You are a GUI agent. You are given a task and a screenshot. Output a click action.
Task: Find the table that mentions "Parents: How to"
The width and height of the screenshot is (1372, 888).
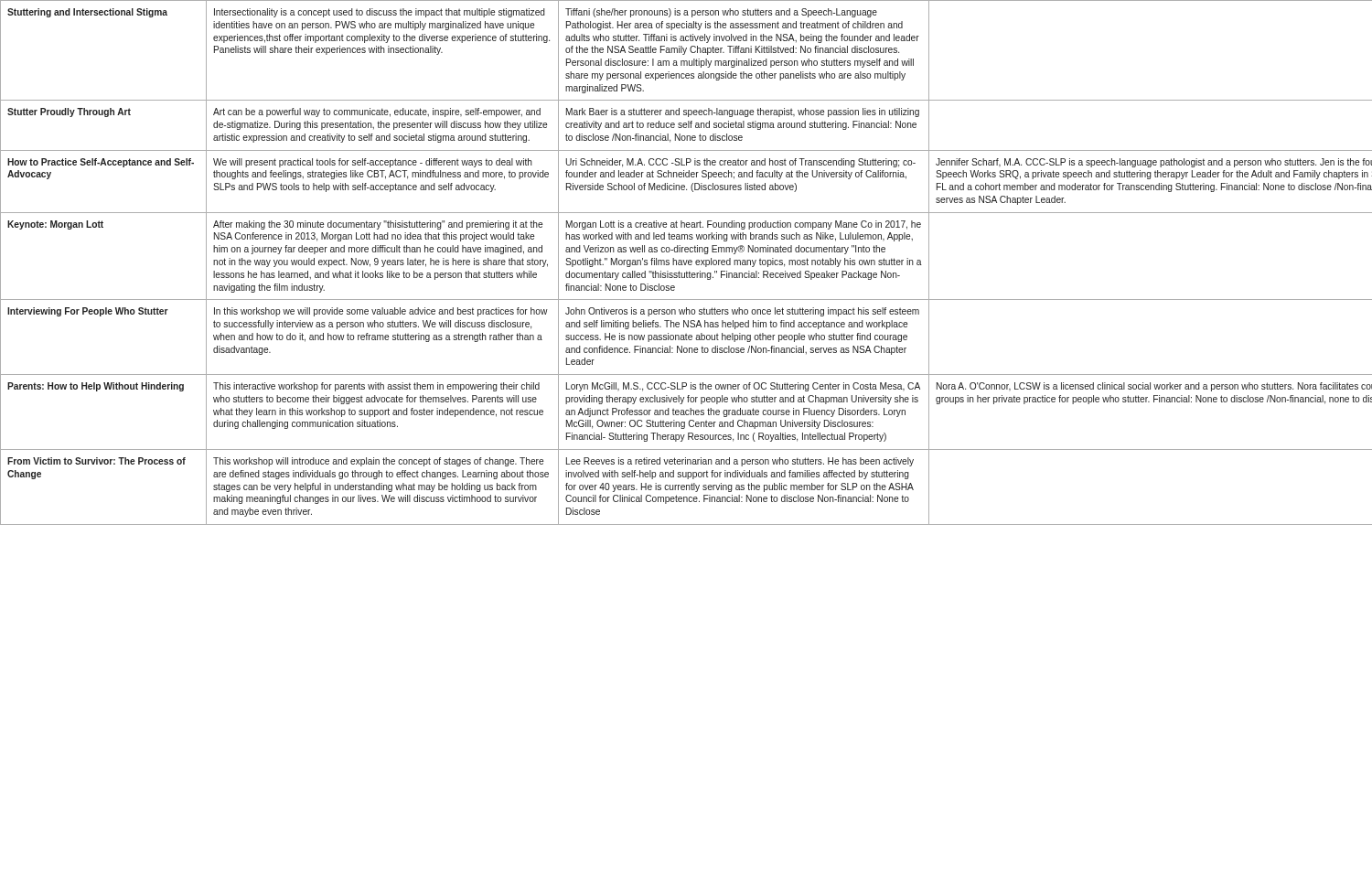[686, 444]
